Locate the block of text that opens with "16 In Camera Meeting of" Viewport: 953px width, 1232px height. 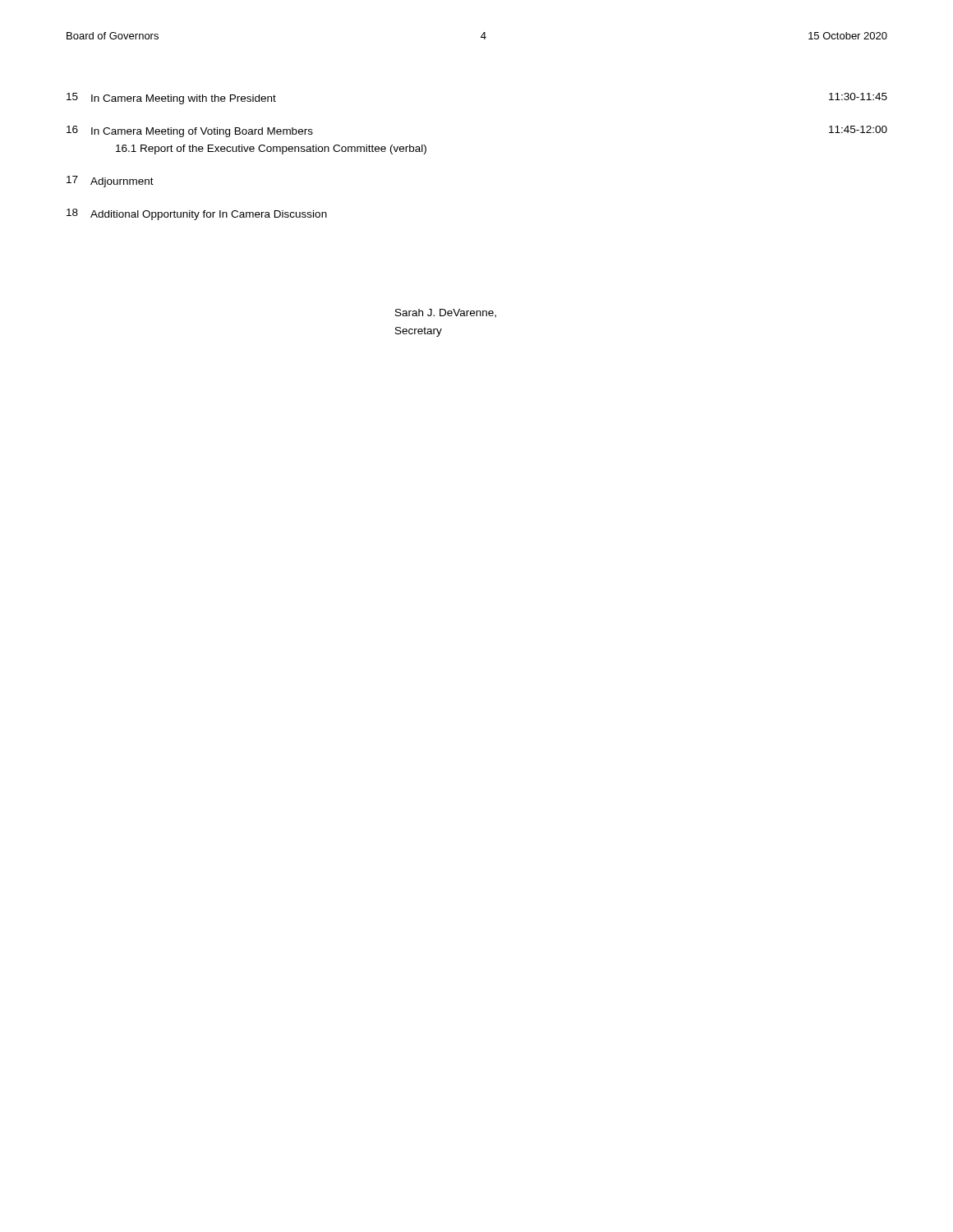[x=207, y=131]
